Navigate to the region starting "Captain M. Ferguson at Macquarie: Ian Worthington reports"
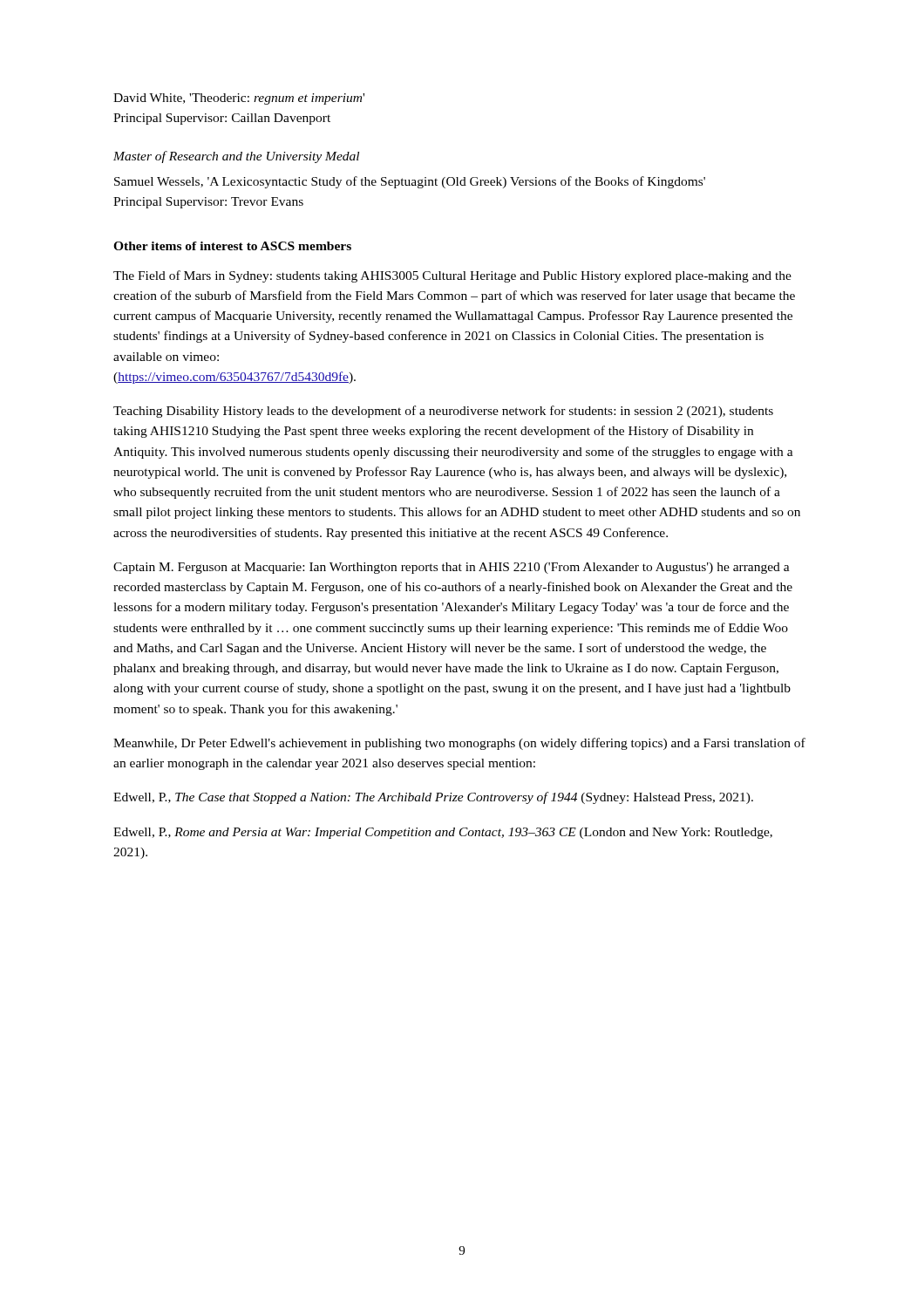 (x=453, y=637)
